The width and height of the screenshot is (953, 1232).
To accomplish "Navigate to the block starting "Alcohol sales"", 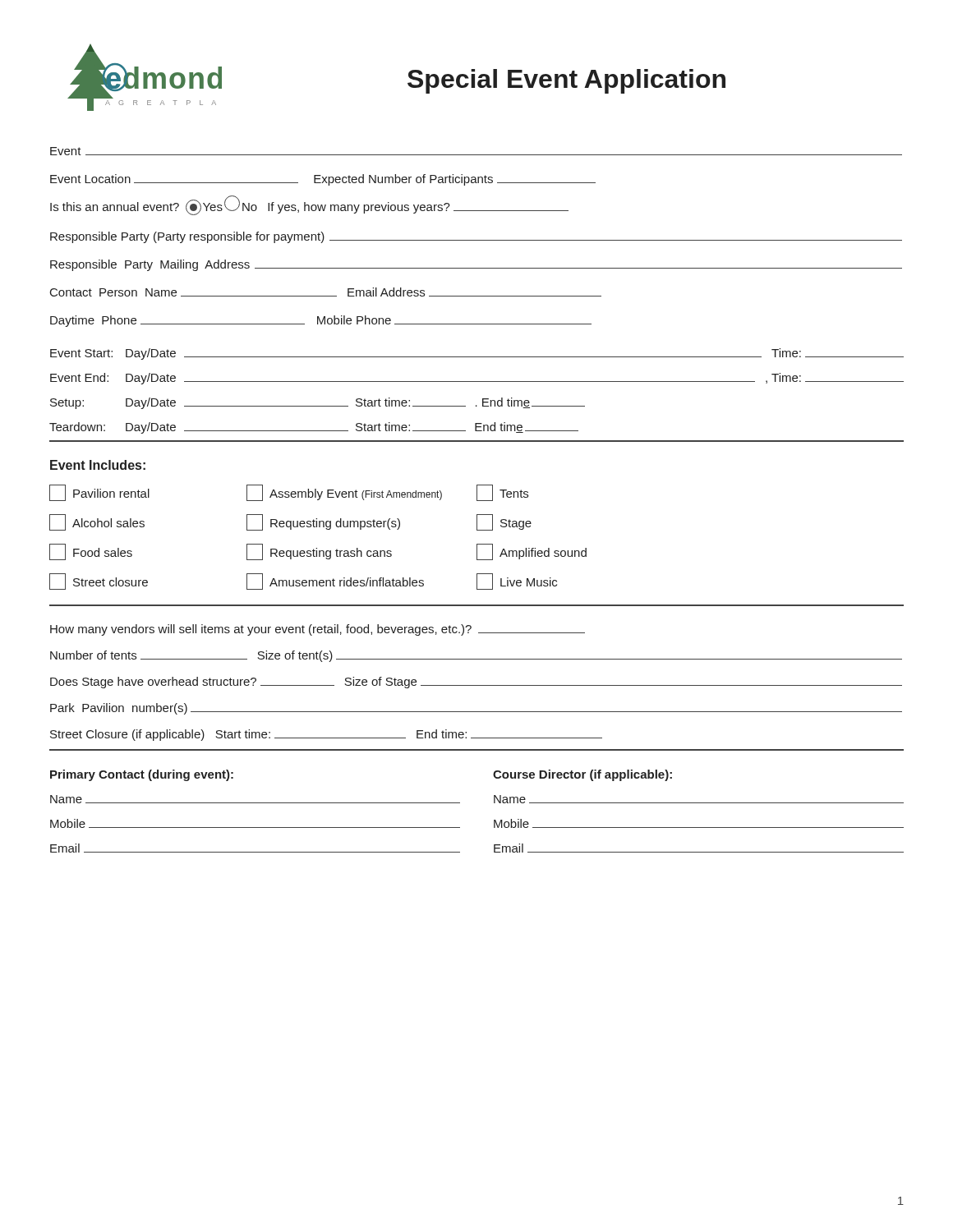I will [x=97, y=522].
